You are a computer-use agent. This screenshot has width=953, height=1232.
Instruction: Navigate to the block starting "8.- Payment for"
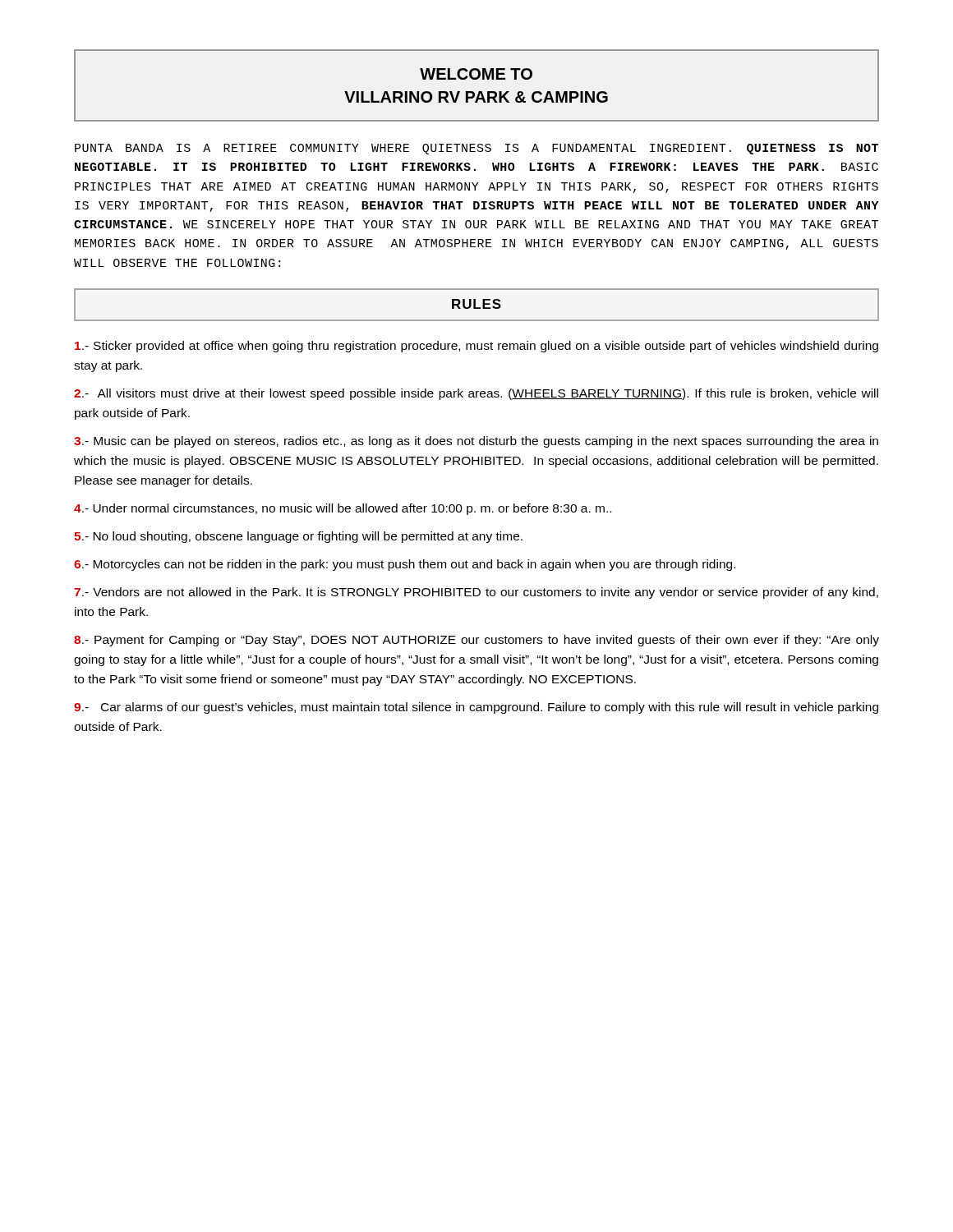coord(476,659)
